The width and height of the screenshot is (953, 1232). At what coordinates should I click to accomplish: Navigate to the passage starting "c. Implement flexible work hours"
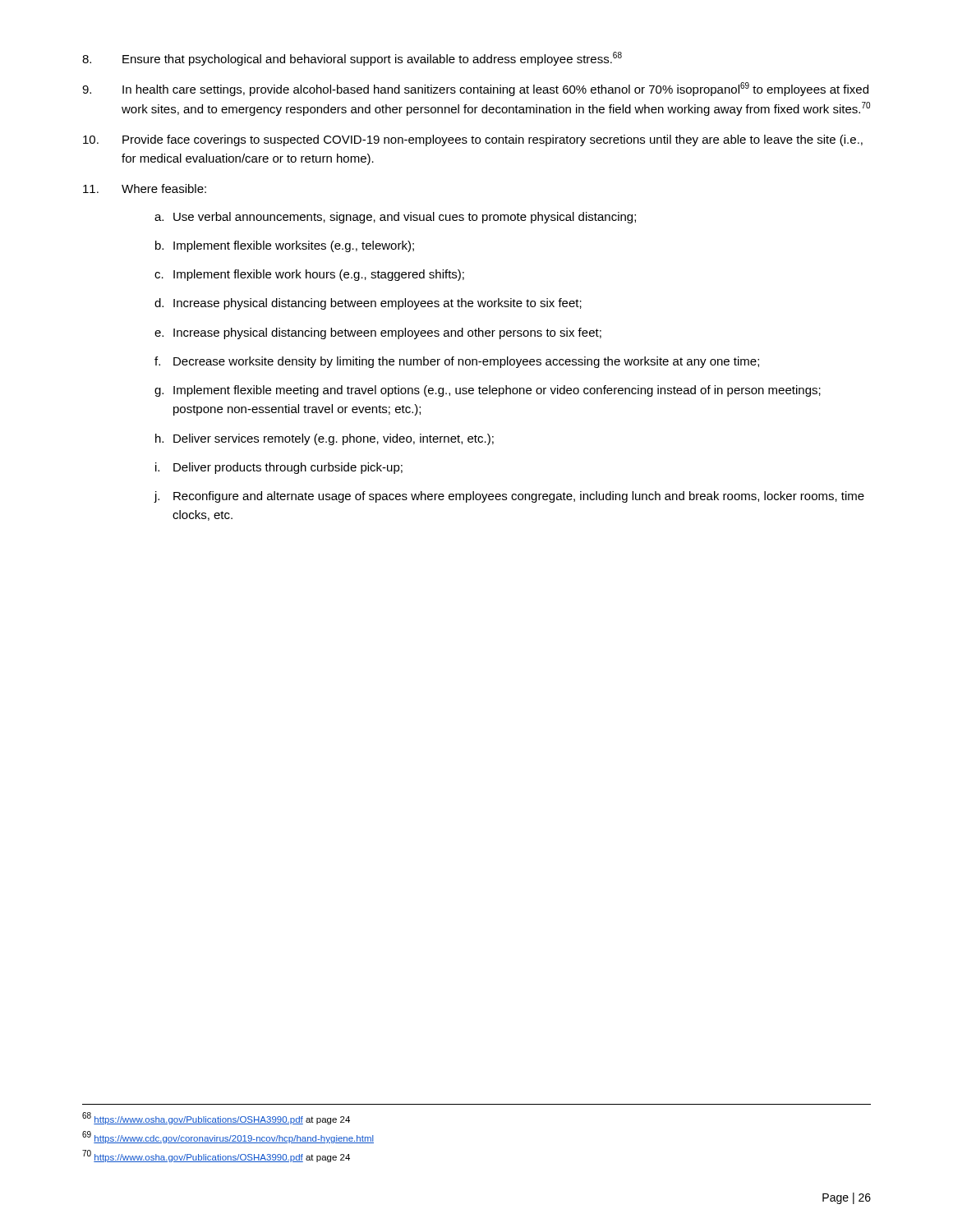point(309,275)
